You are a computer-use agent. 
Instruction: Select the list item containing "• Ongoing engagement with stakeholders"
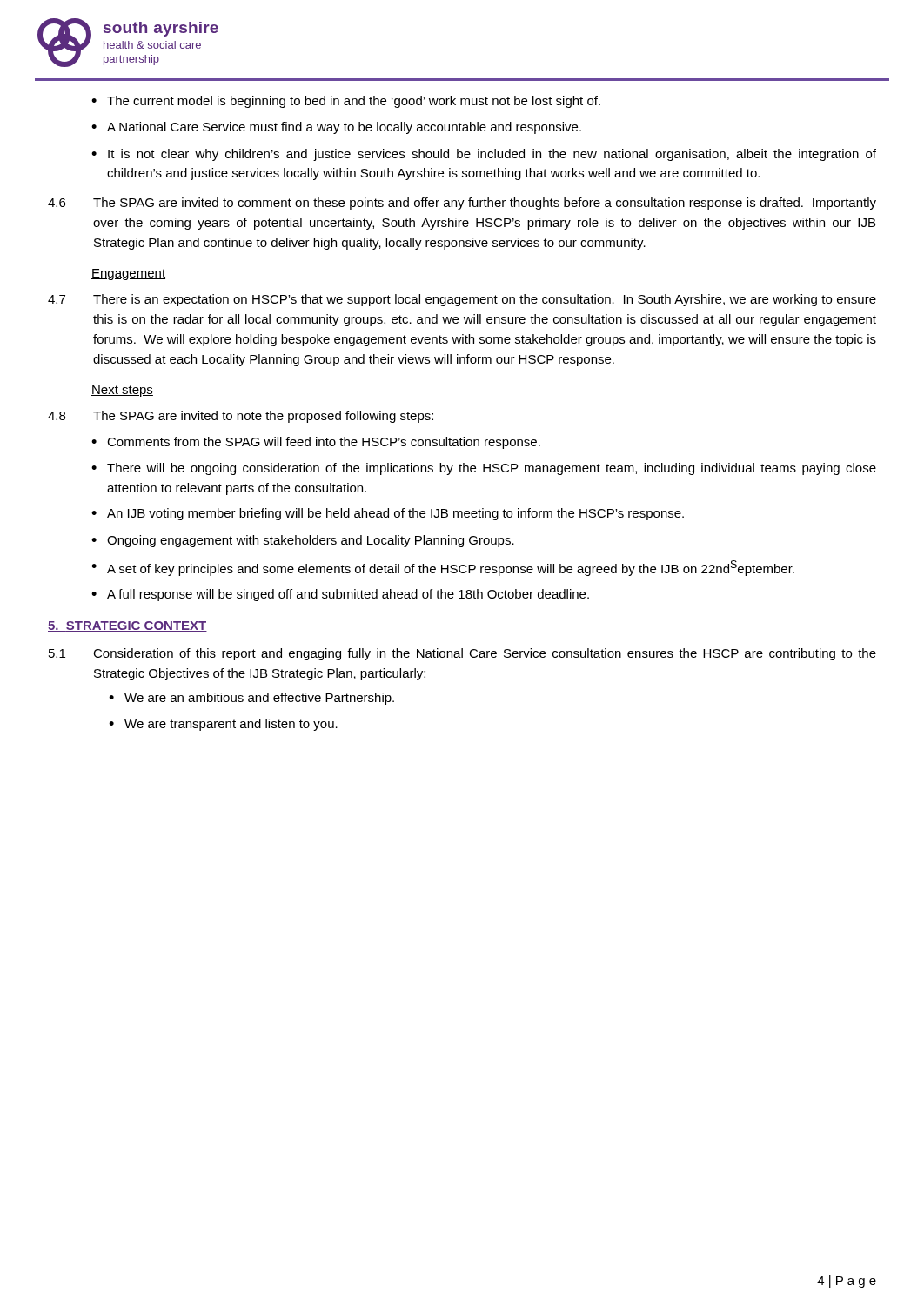(303, 541)
